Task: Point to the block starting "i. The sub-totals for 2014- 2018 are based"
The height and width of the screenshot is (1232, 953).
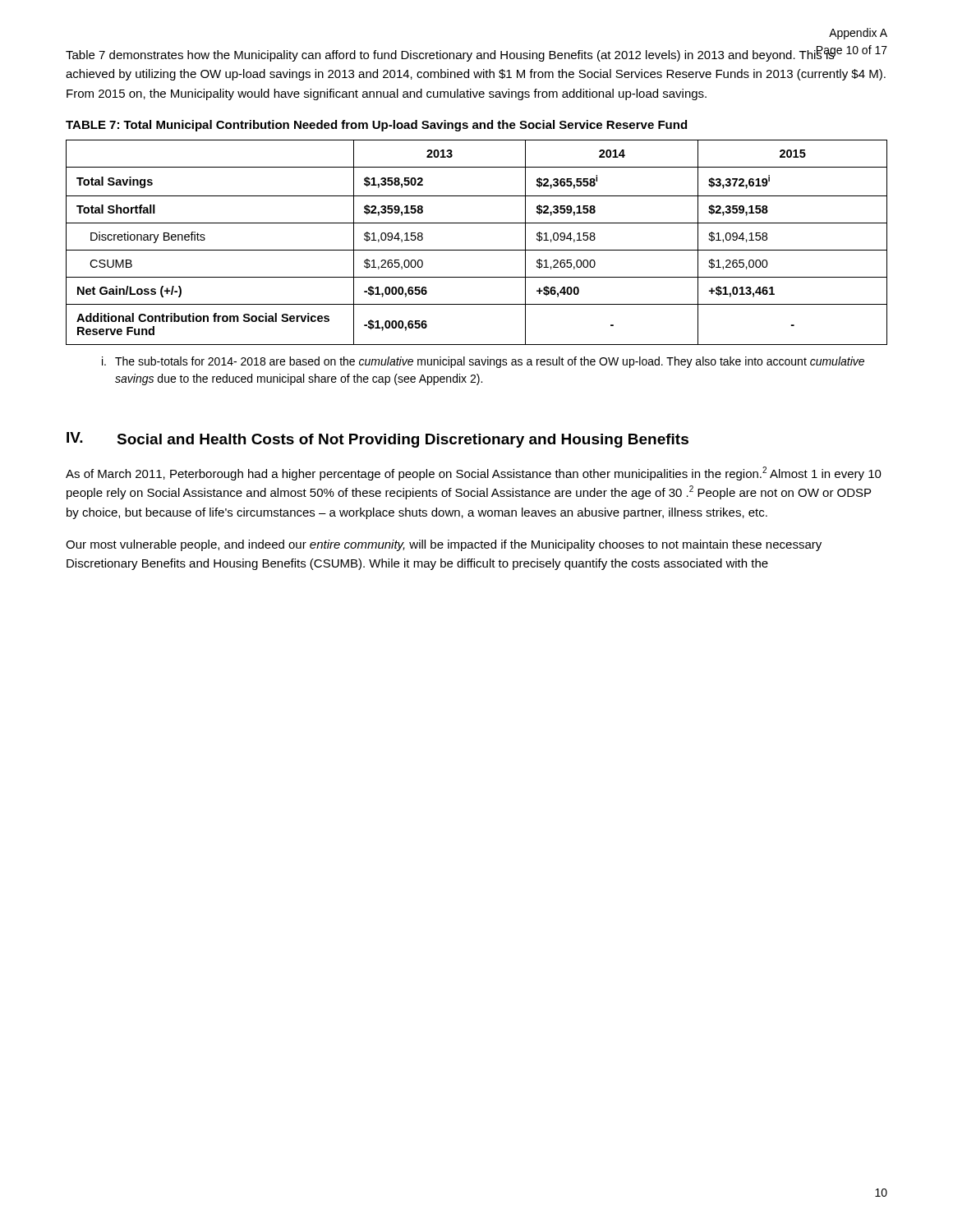Action: pyautogui.click(x=476, y=370)
